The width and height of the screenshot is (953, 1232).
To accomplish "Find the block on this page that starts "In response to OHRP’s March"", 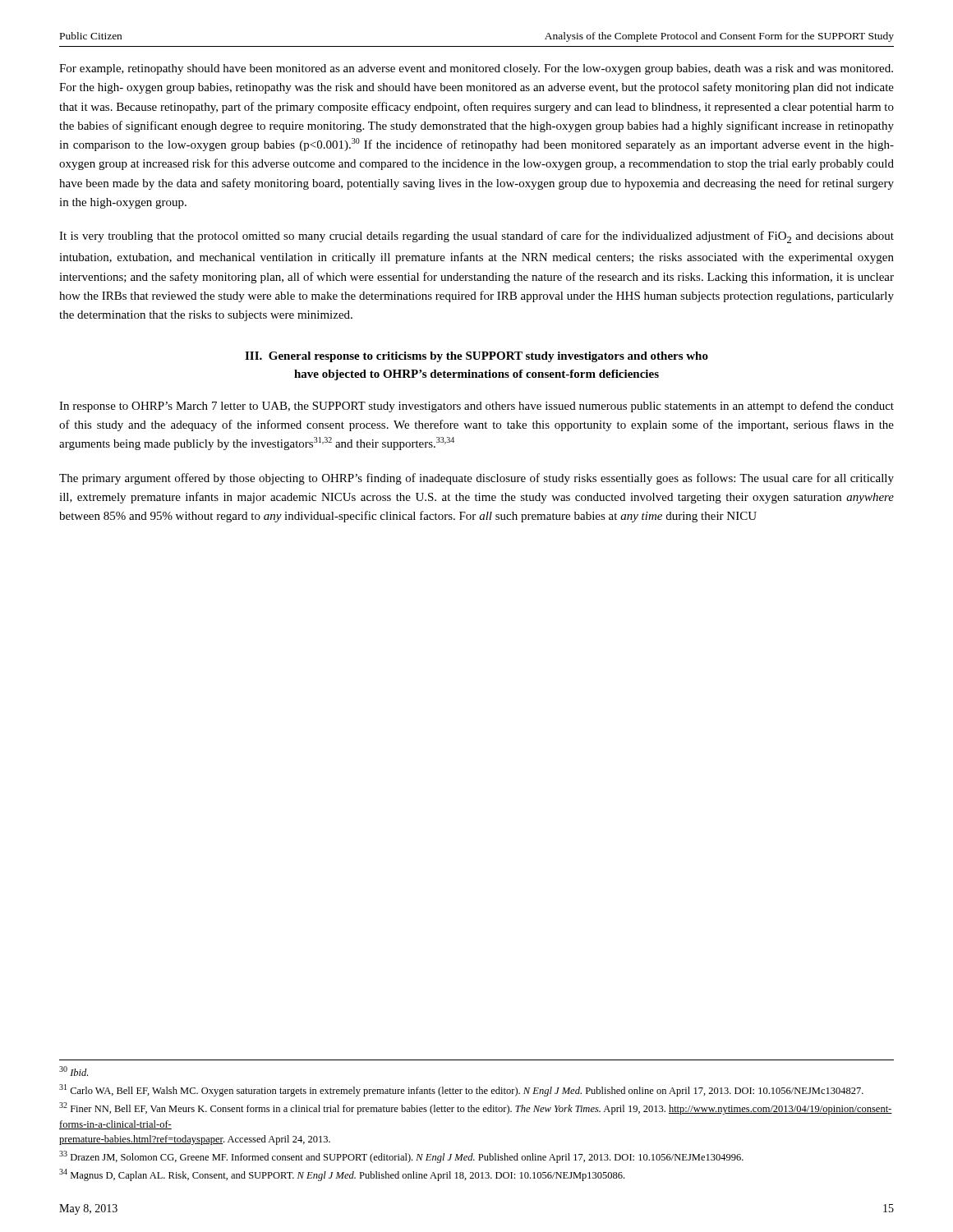I will [x=476, y=425].
